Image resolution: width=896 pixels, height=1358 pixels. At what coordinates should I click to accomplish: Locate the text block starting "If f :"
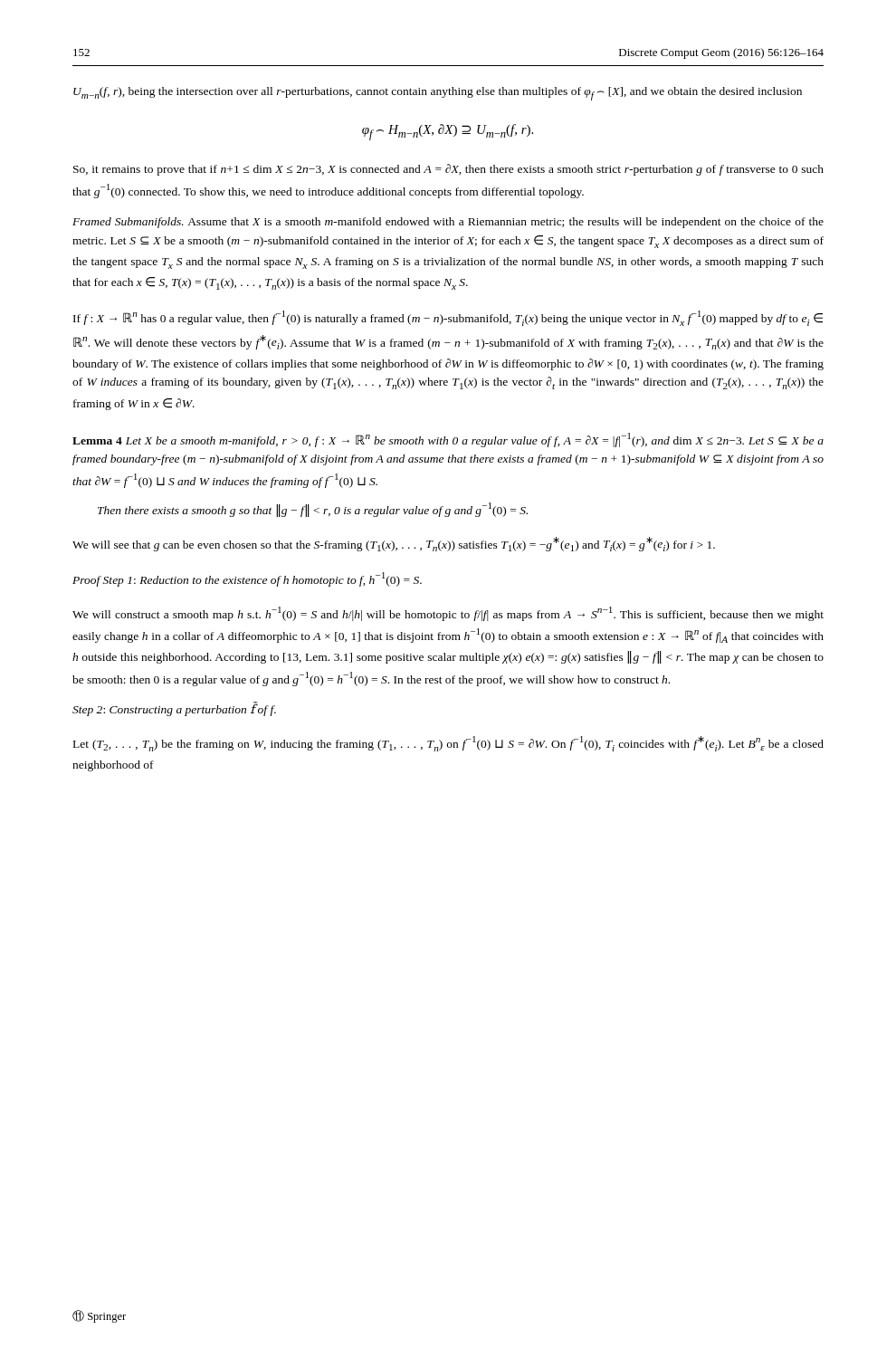[448, 359]
